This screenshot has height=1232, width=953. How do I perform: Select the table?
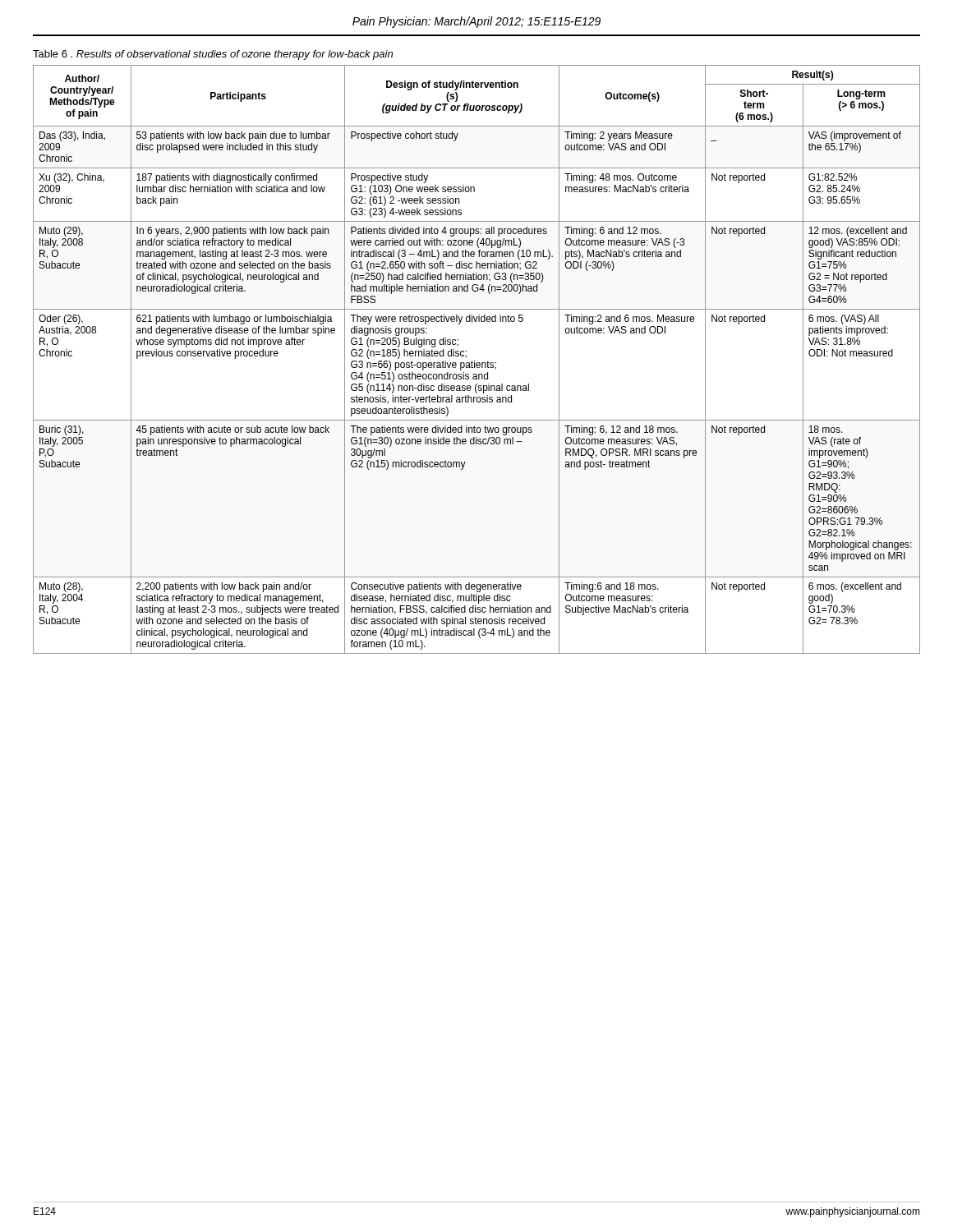click(x=476, y=359)
